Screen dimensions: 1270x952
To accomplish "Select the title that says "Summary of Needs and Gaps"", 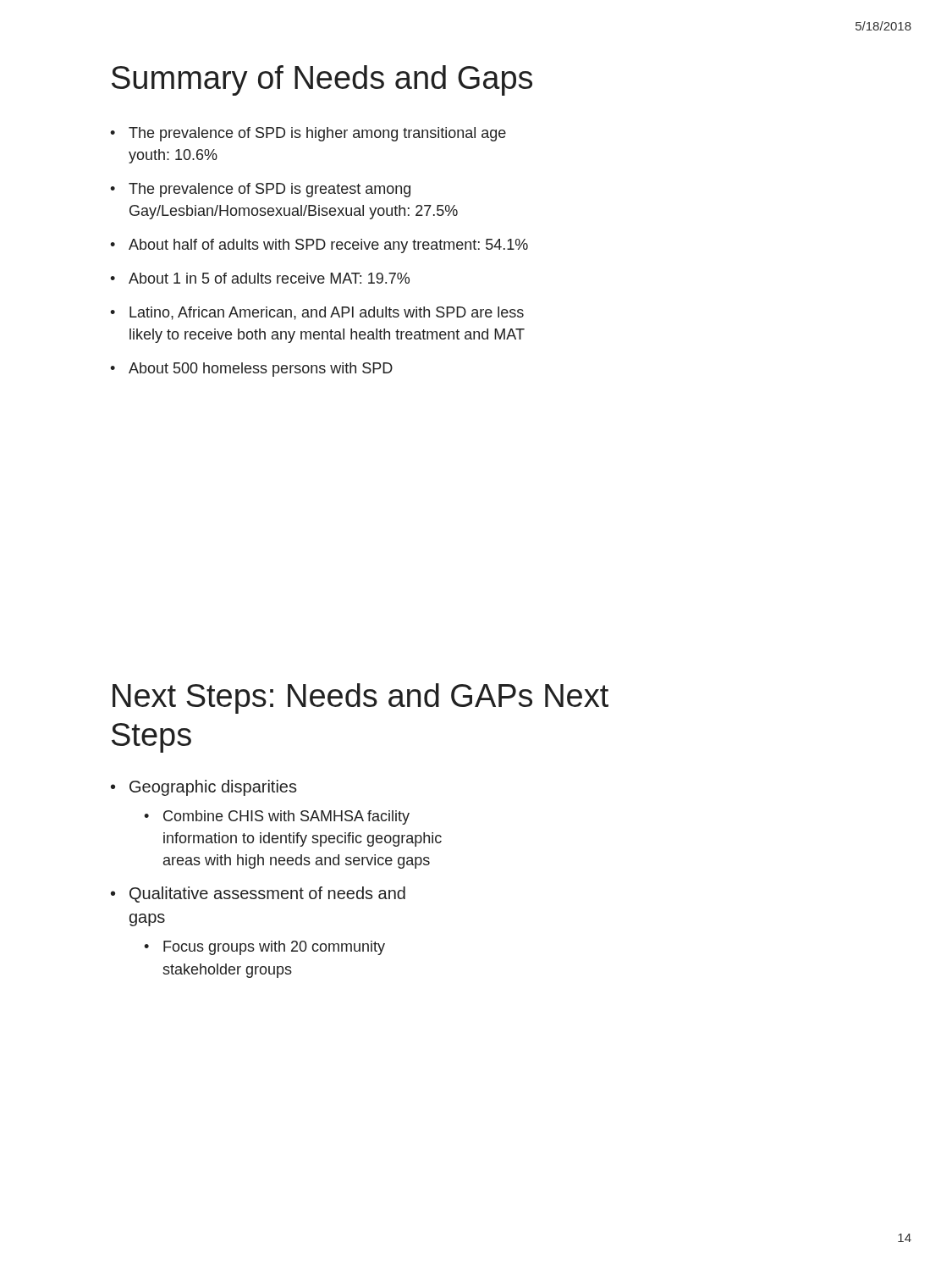I will [322, 78].
